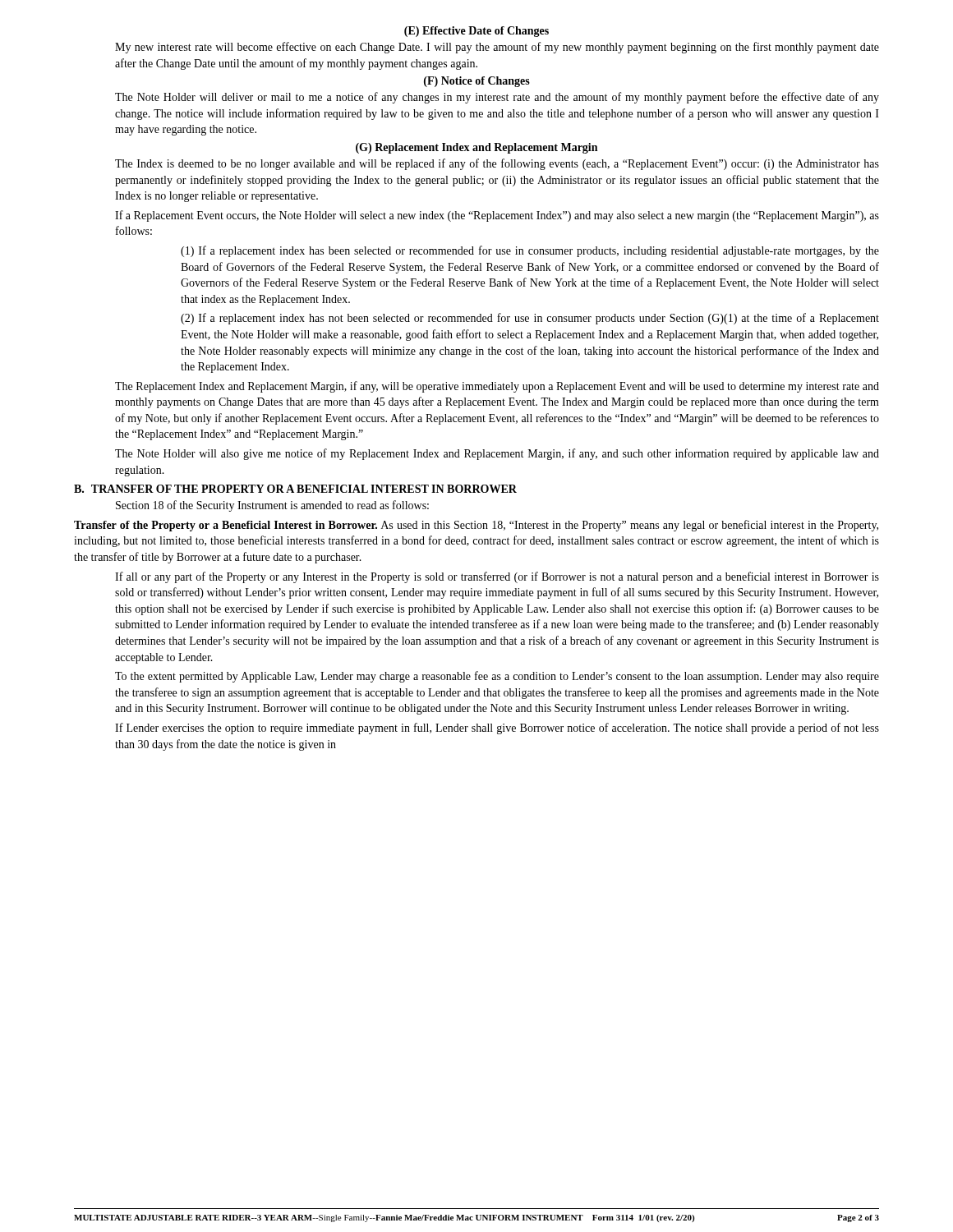Select the text block containing "My new interest rate"

pos(497,55)
